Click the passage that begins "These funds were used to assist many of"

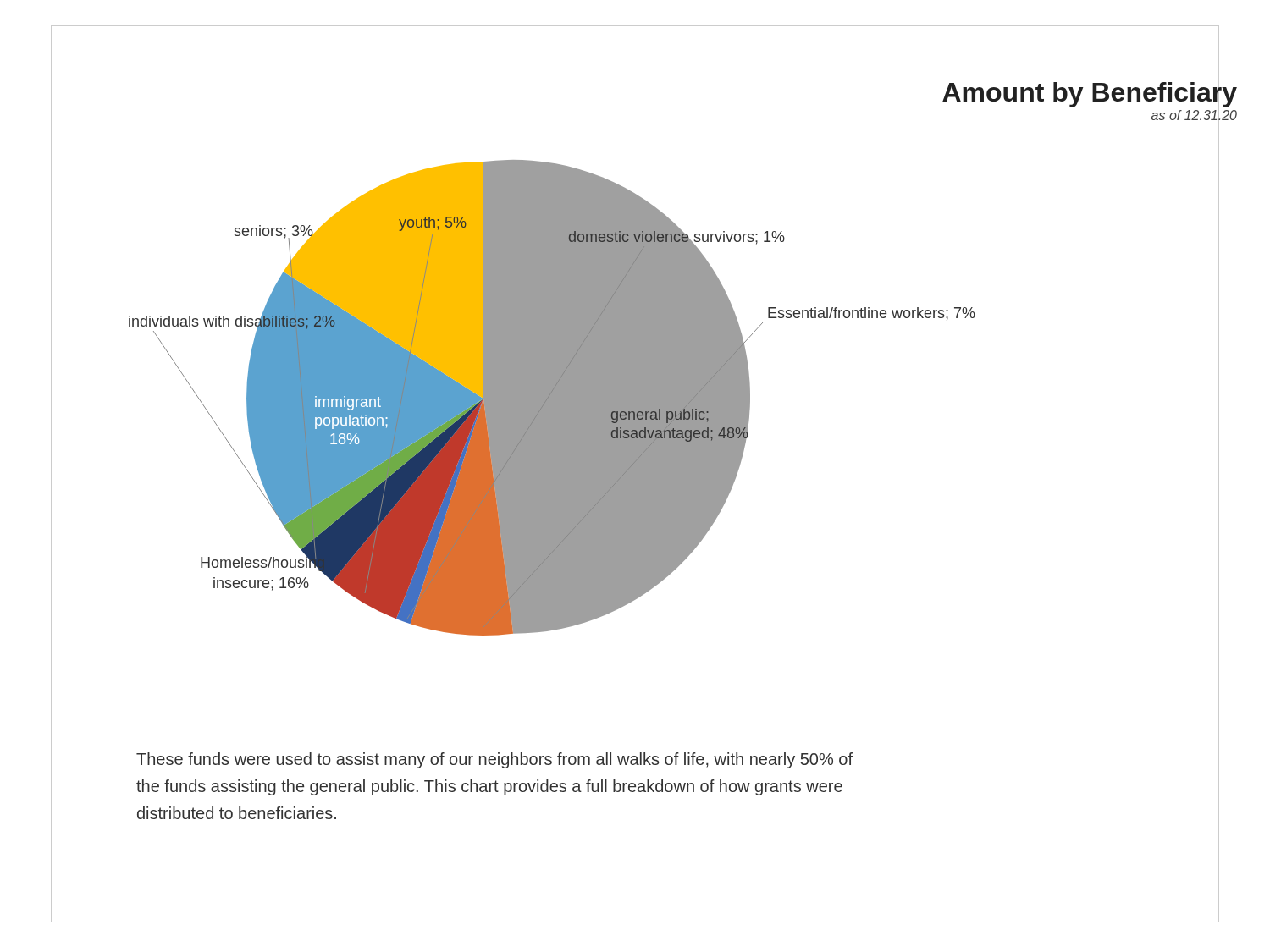pyautogui.click(x=494, y=786)
